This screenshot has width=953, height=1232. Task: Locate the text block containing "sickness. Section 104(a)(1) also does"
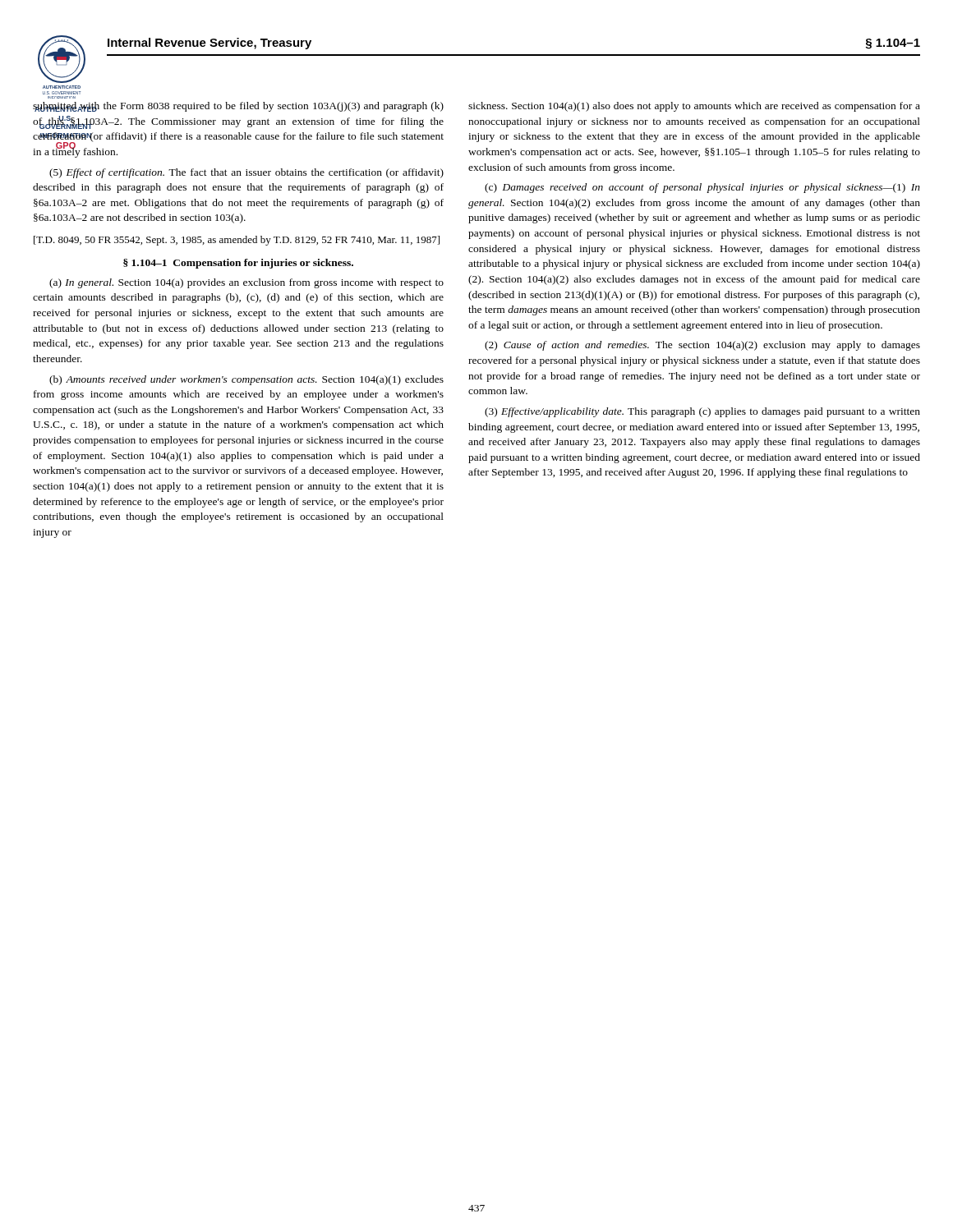tap(694, 290)
